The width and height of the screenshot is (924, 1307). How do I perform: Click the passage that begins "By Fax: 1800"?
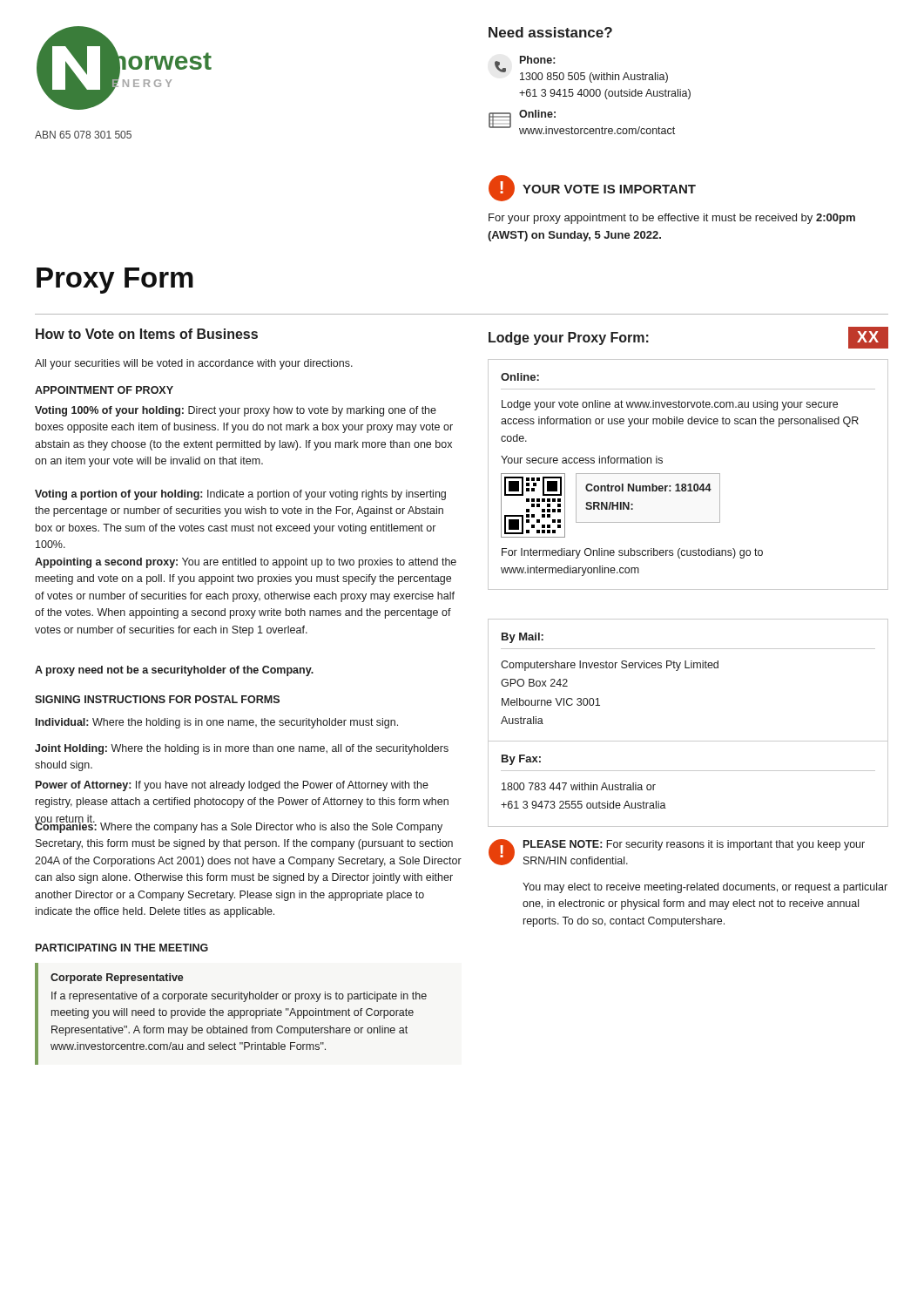coord(688,784)
